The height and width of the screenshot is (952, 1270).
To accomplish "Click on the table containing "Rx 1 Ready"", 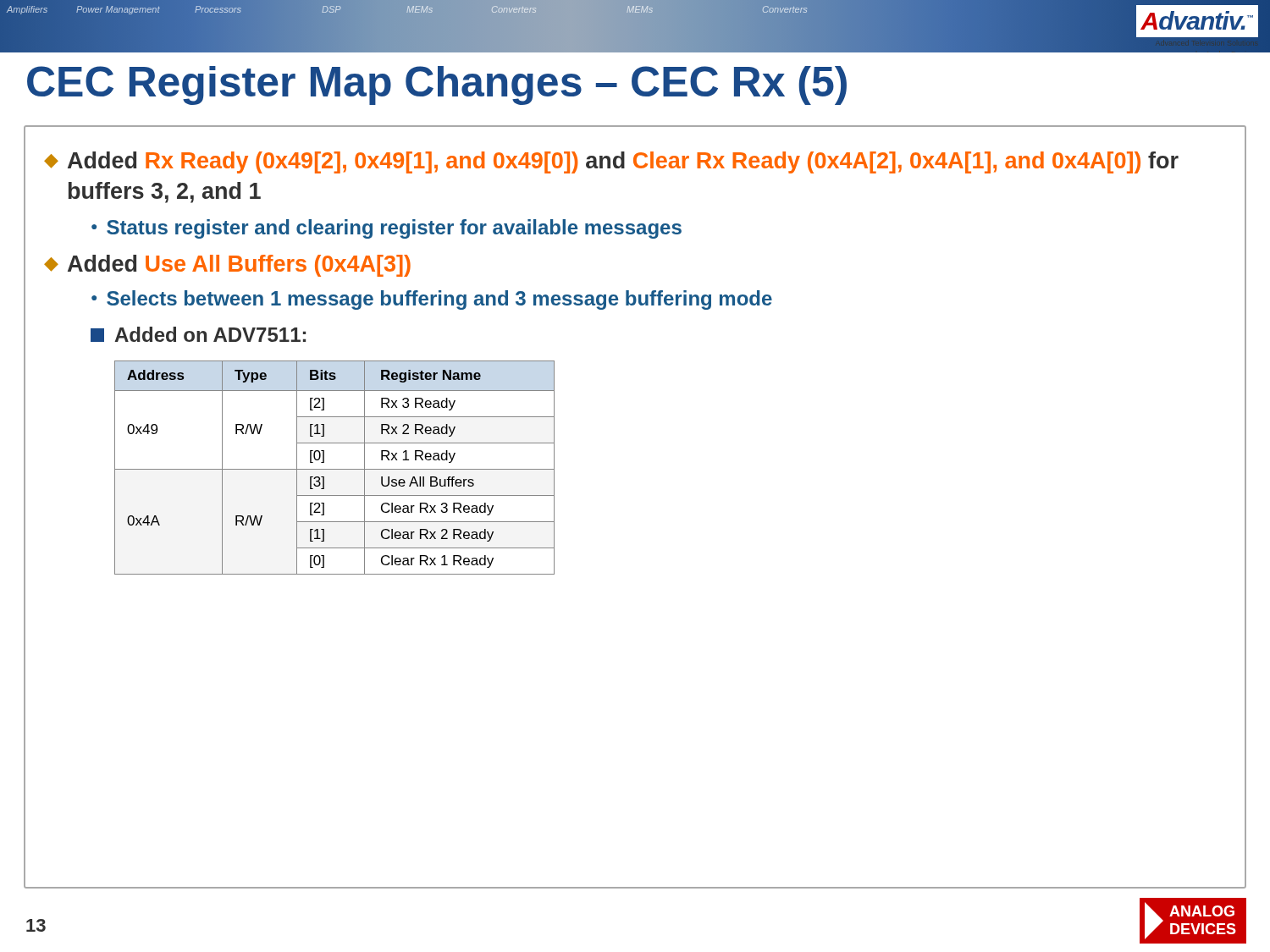I will (x=666, y=467).
